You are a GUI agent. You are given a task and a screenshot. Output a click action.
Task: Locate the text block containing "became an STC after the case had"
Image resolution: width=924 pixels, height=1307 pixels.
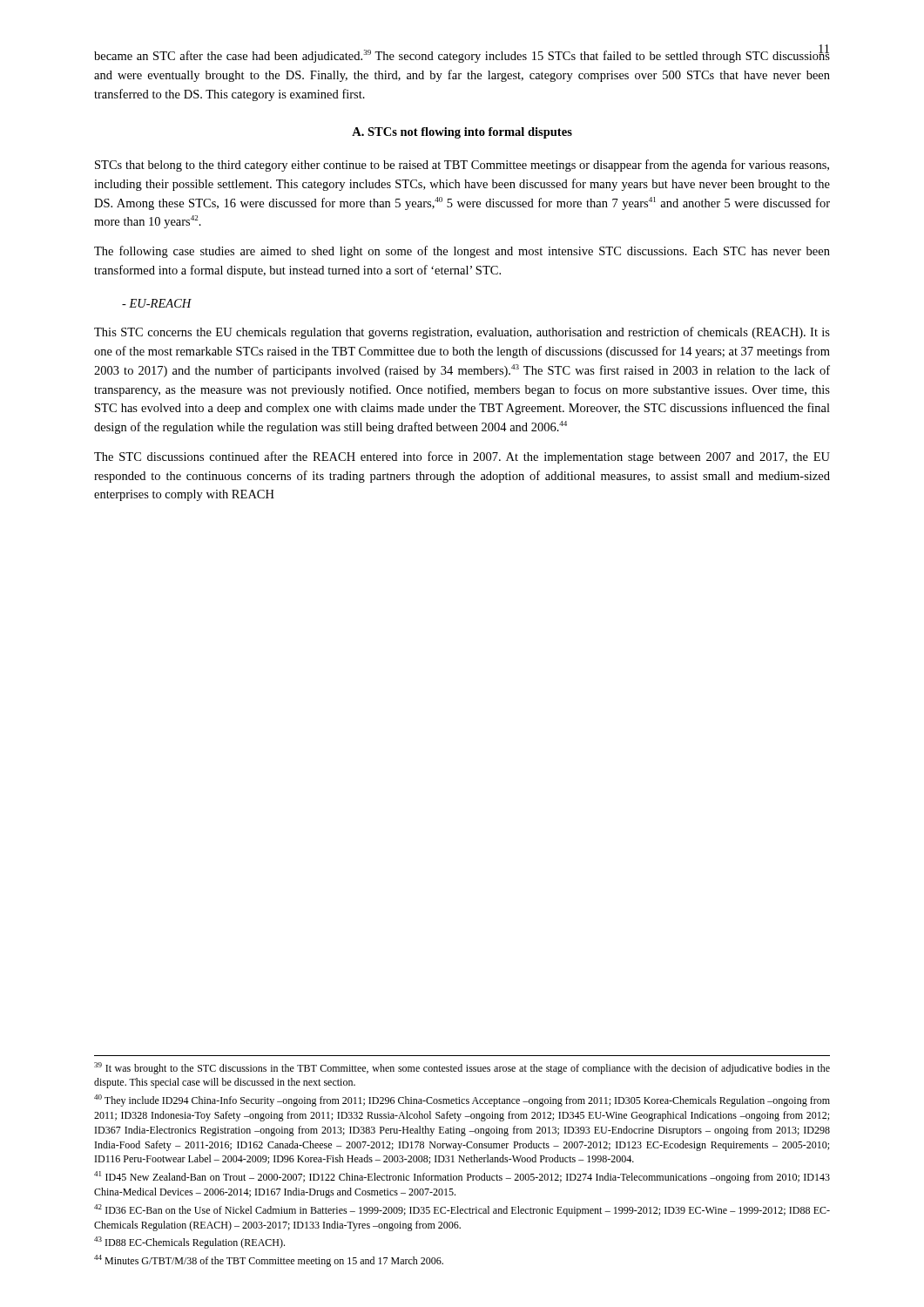[x=462, y=74]
